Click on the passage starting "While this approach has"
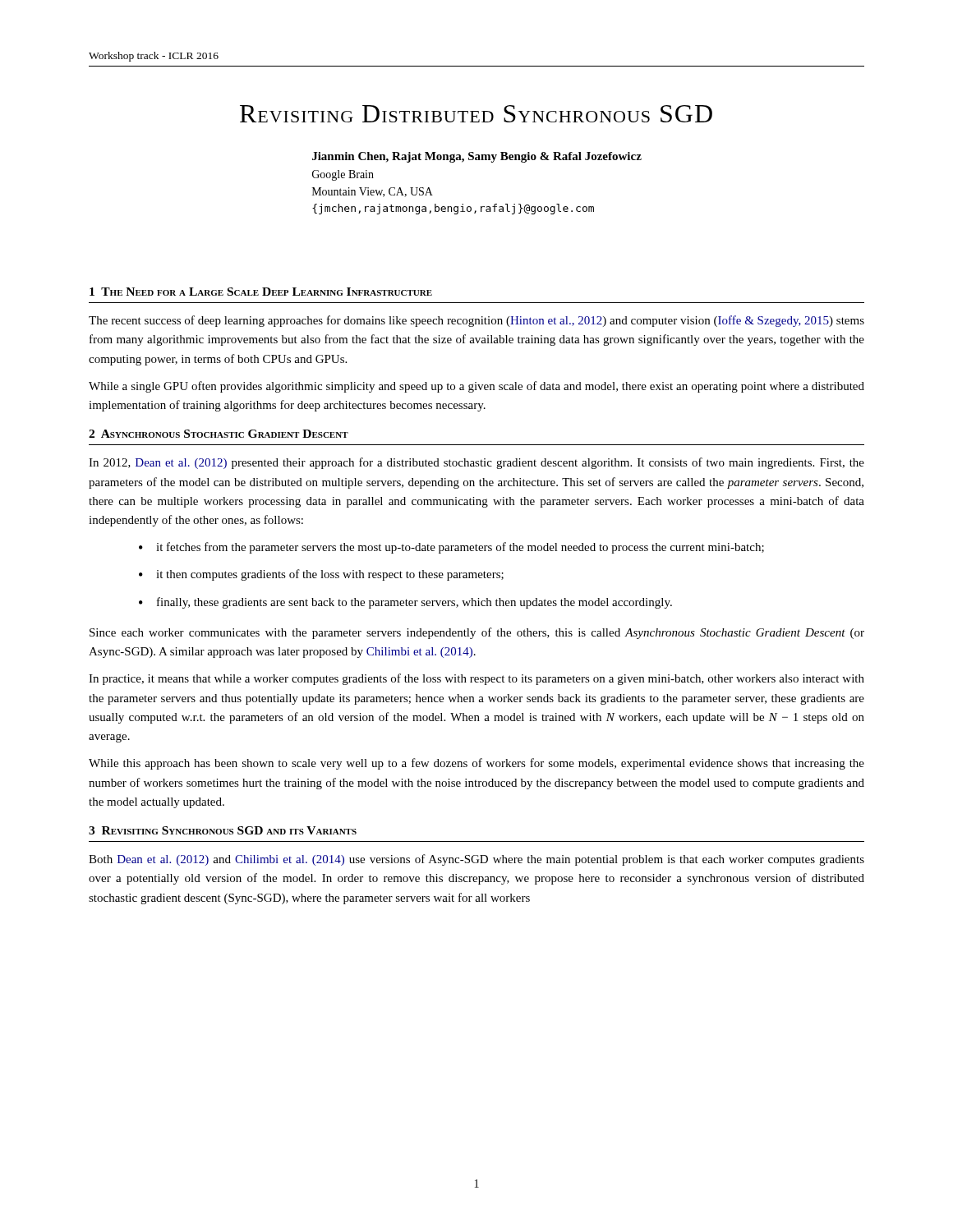Screen dimensions: 1232x953 [476, 783]
